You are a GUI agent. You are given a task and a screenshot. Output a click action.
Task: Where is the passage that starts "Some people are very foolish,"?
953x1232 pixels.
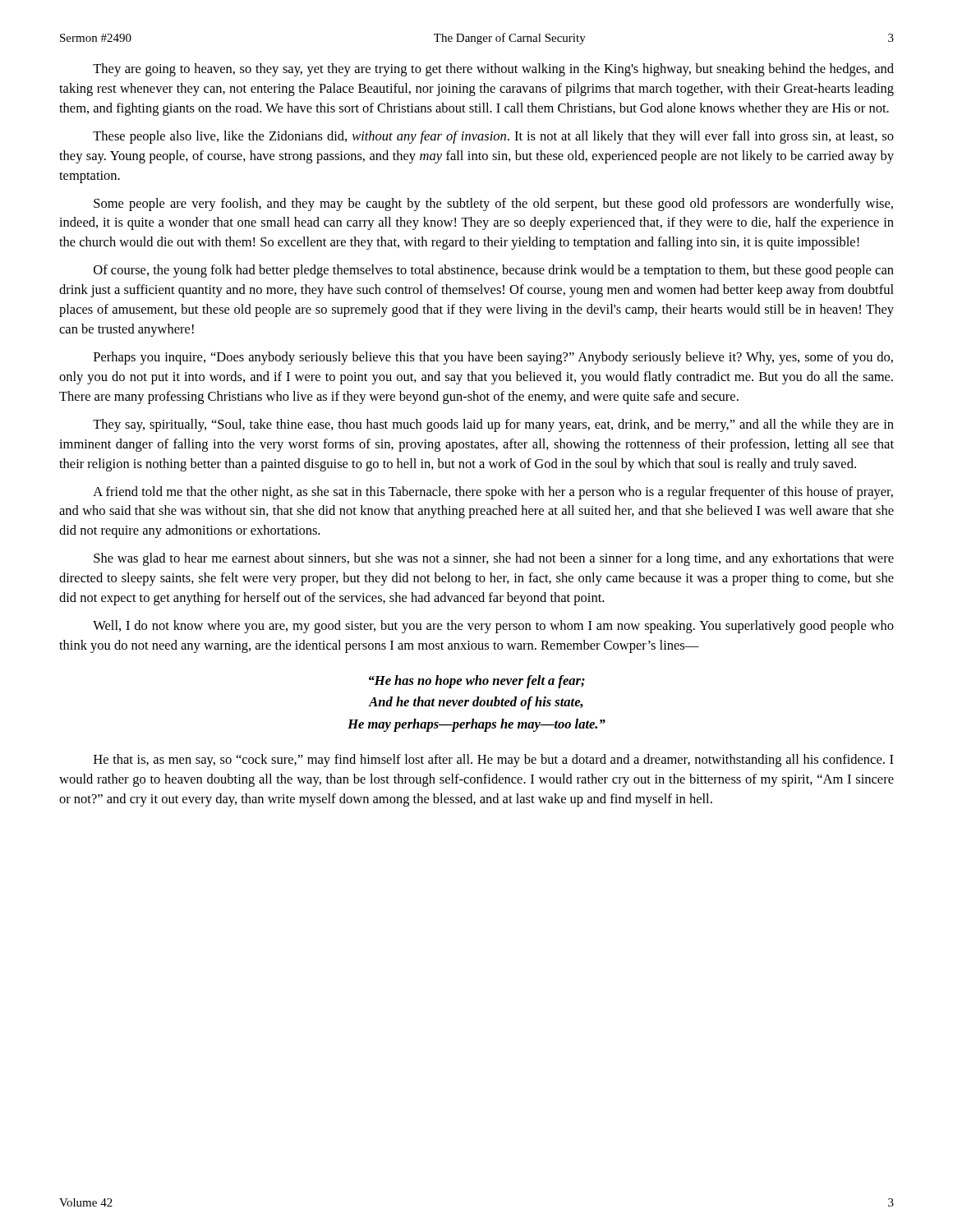click(x=476, y=223)
